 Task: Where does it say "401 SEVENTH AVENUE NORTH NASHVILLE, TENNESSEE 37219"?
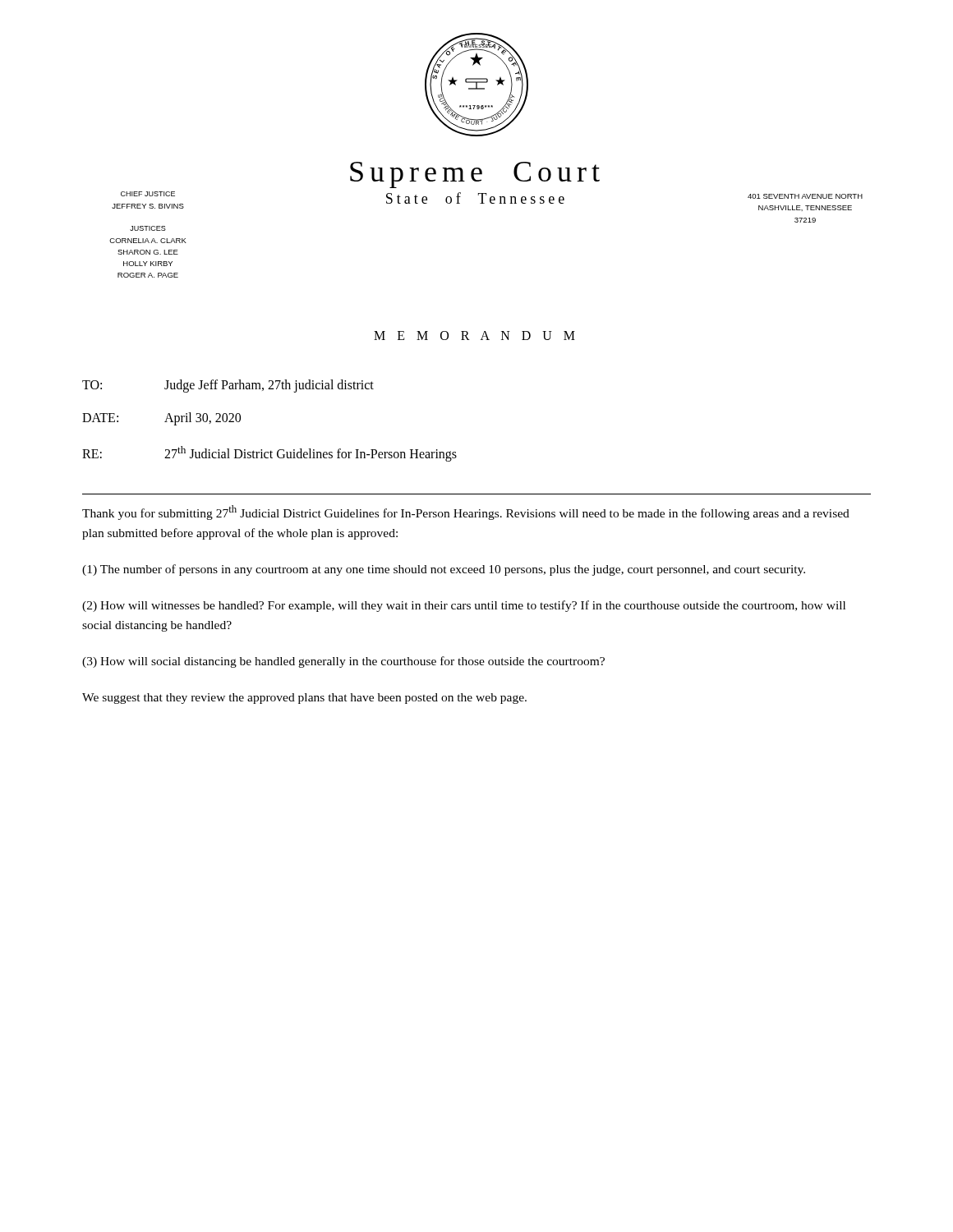click(805, 208)
